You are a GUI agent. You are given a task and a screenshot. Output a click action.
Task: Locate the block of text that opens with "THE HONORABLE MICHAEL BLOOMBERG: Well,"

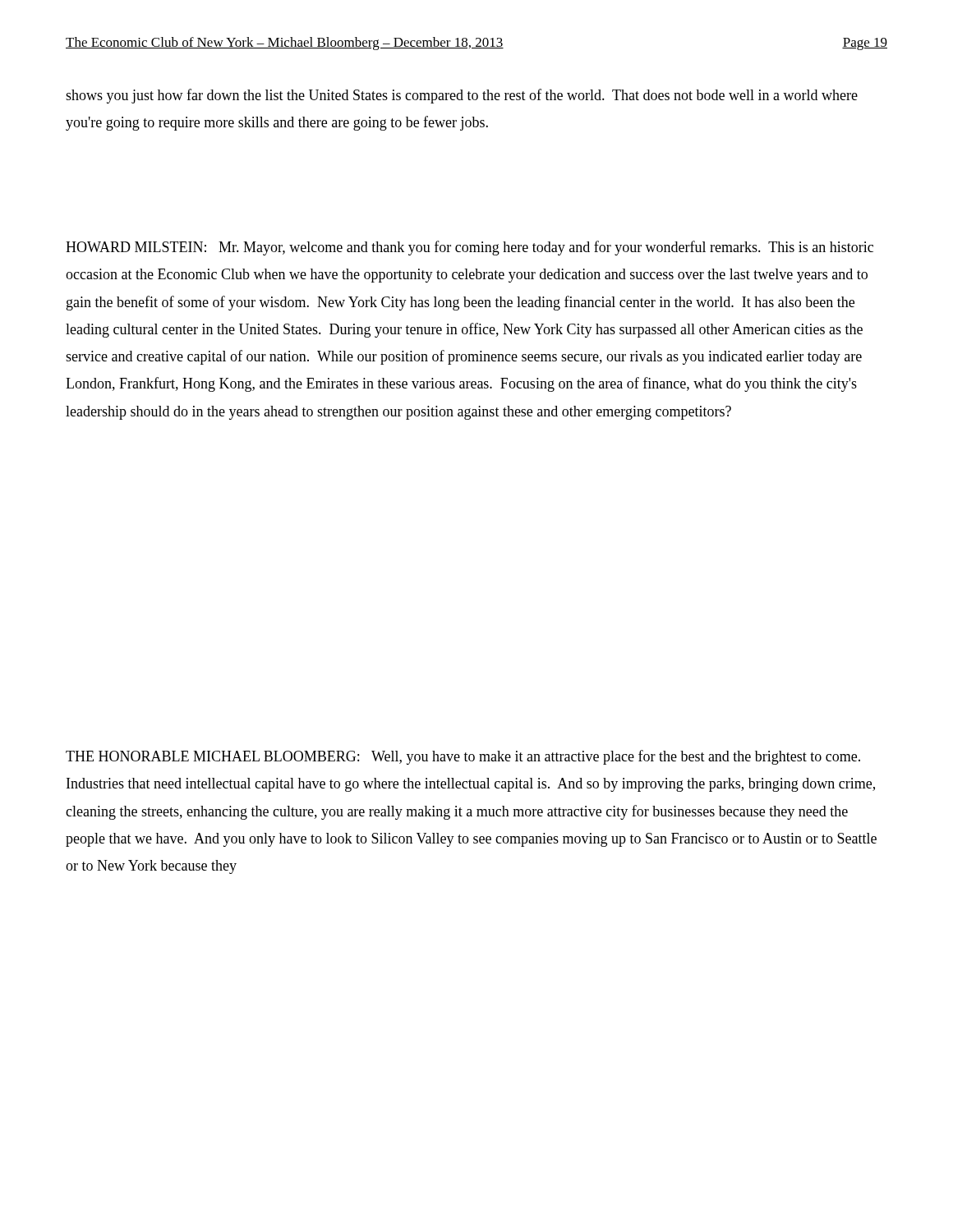471,811
